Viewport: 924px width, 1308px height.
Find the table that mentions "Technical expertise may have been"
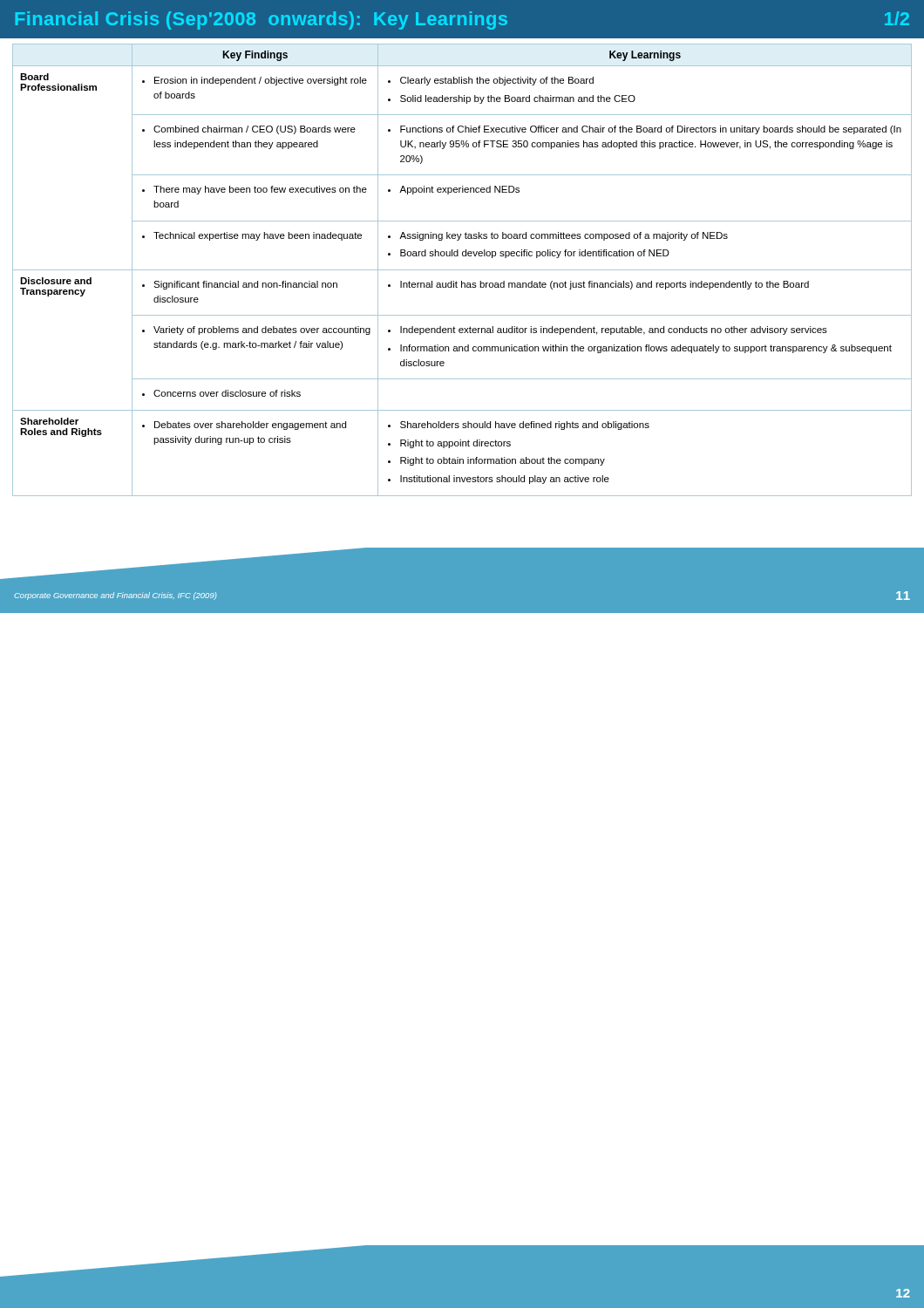(462, 270)
